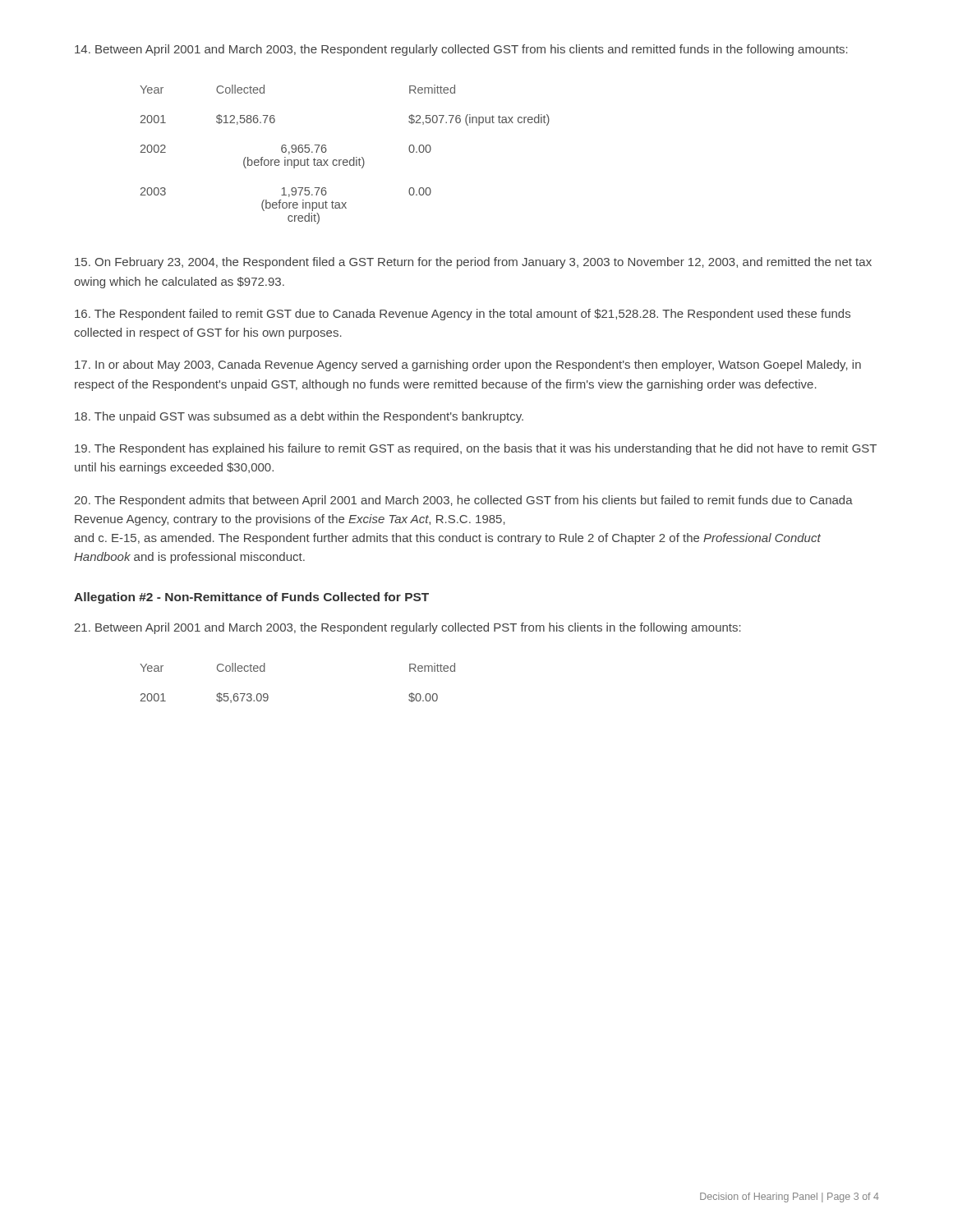Locate the text block that reads "The Respondent has explained his"
953x1232 pixels.
tap(475, 458)
